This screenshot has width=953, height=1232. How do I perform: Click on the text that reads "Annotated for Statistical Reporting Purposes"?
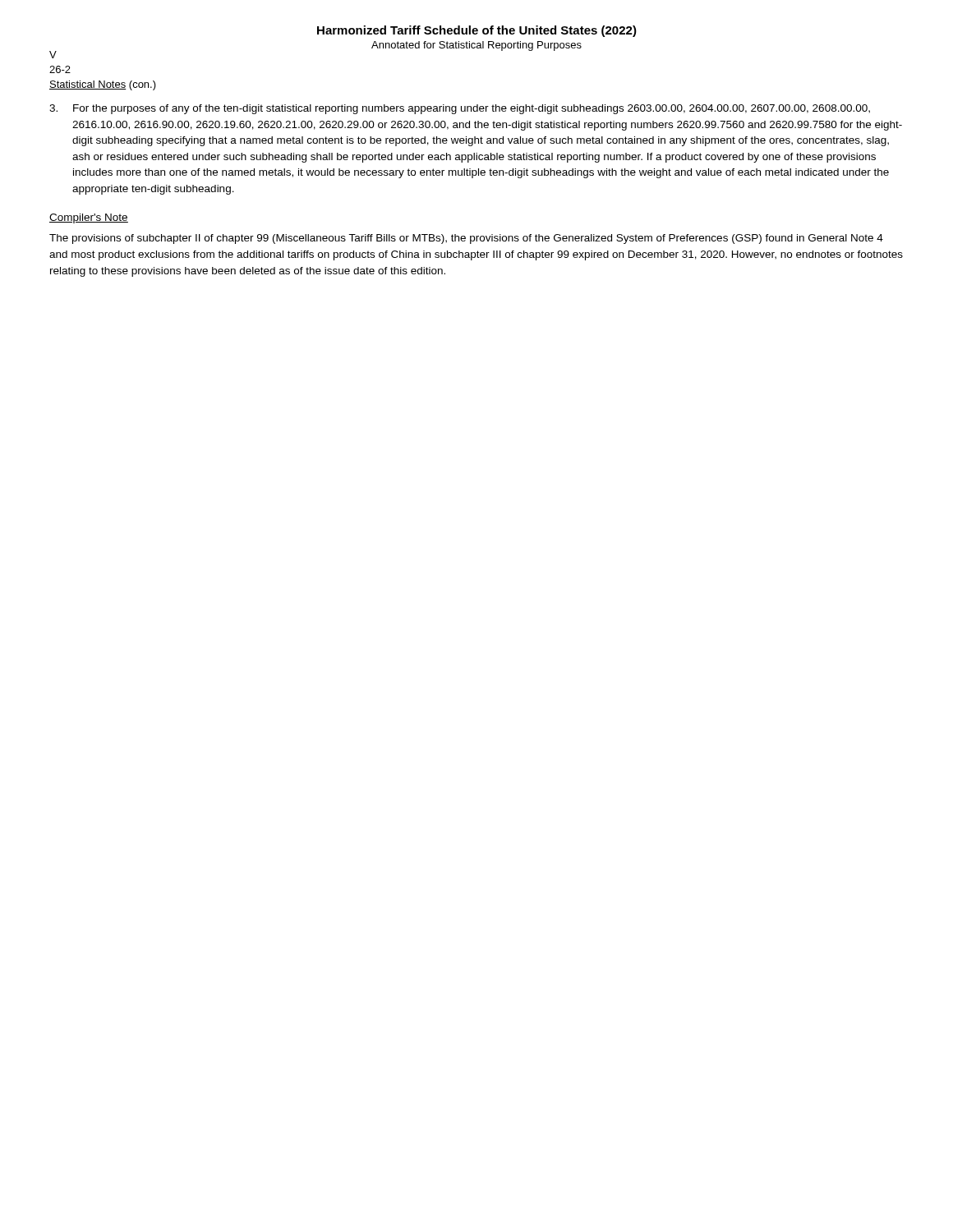click(x=476, y=45)
